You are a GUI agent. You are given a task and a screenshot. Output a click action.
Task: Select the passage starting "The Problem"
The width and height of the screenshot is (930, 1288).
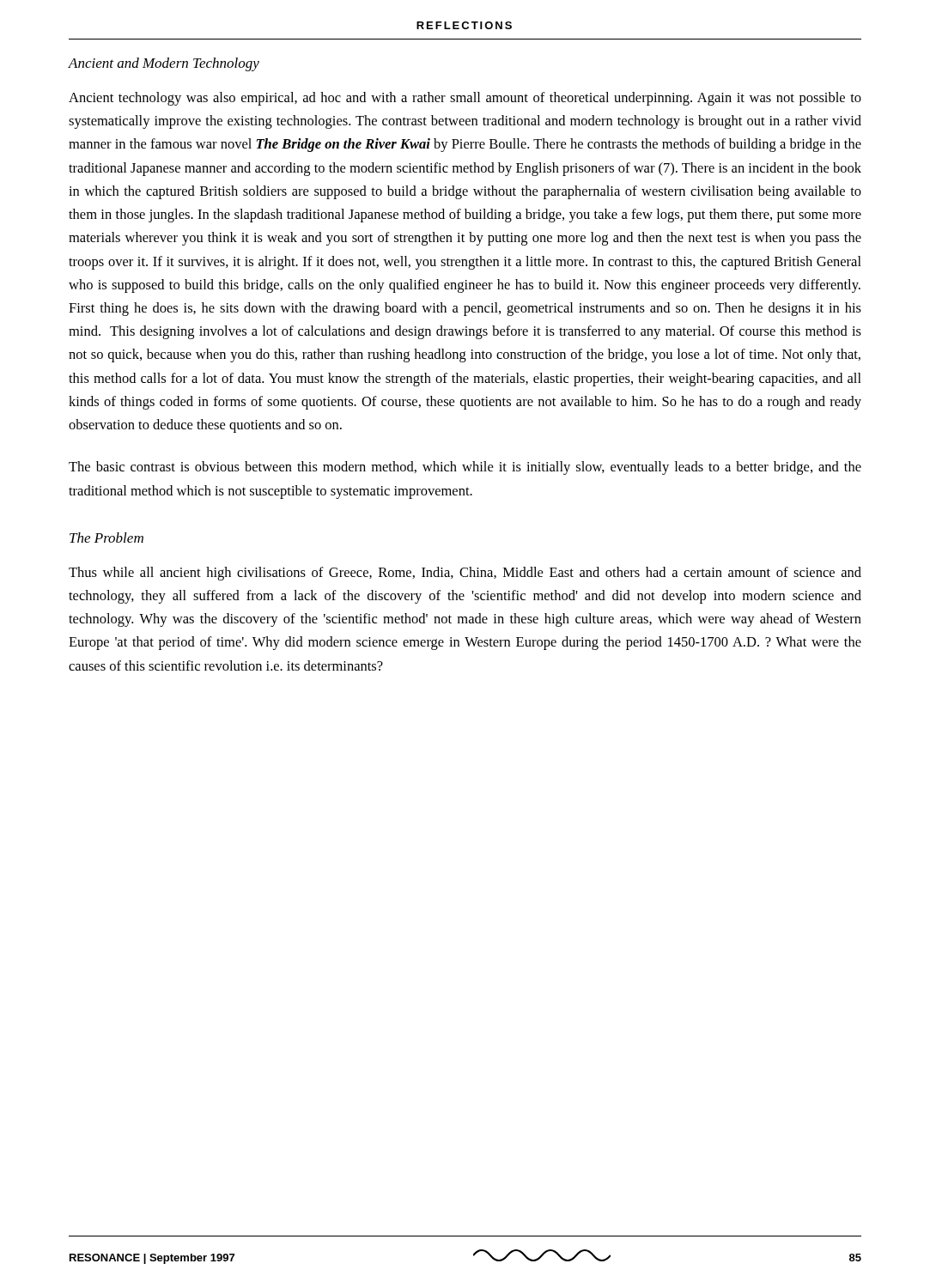click(x=106, y=538)
